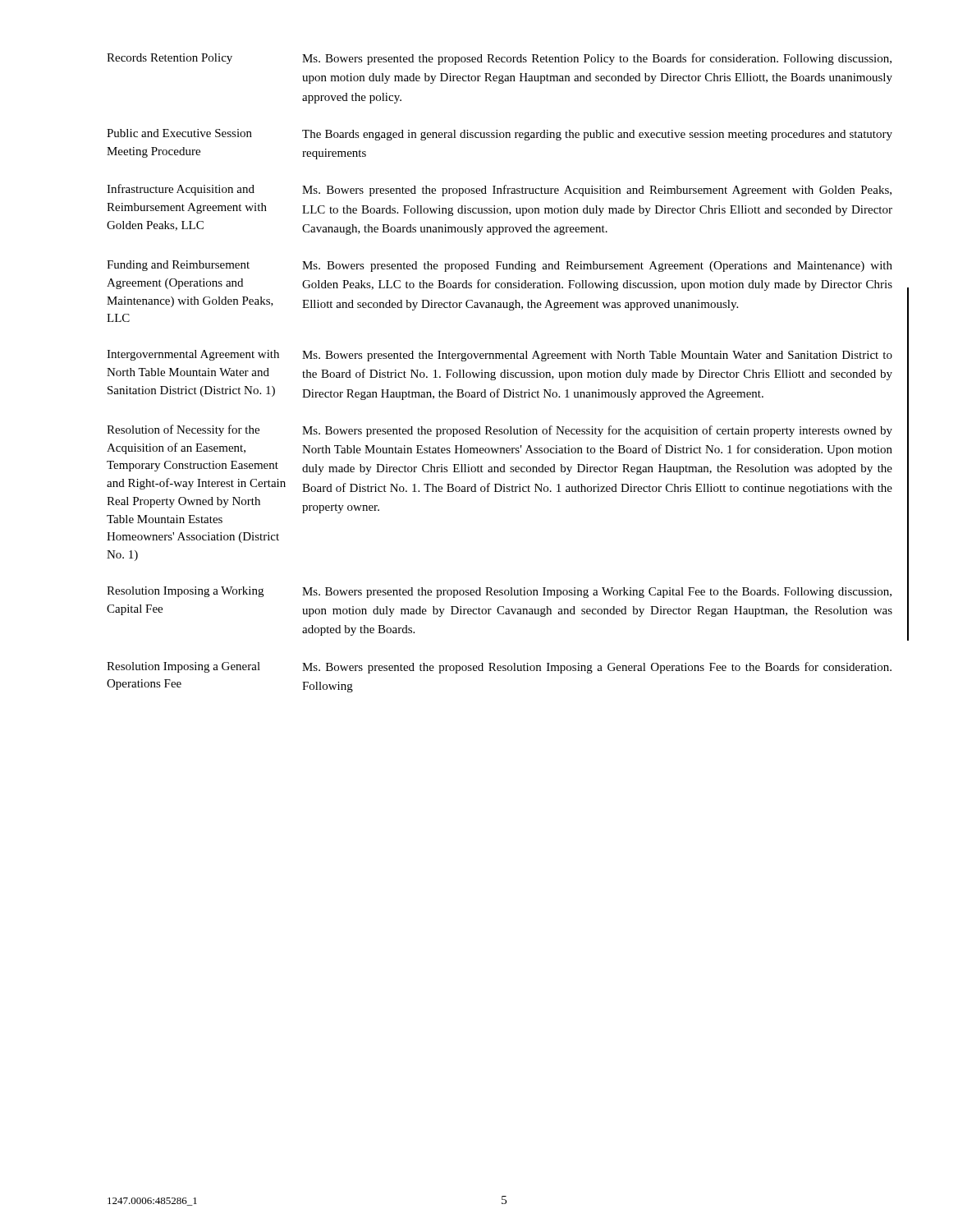The image size is (958, 1232).
Task: Click on the block starting "Resolution Imposing a Working Capital Fee"
Action: [185, 599]
